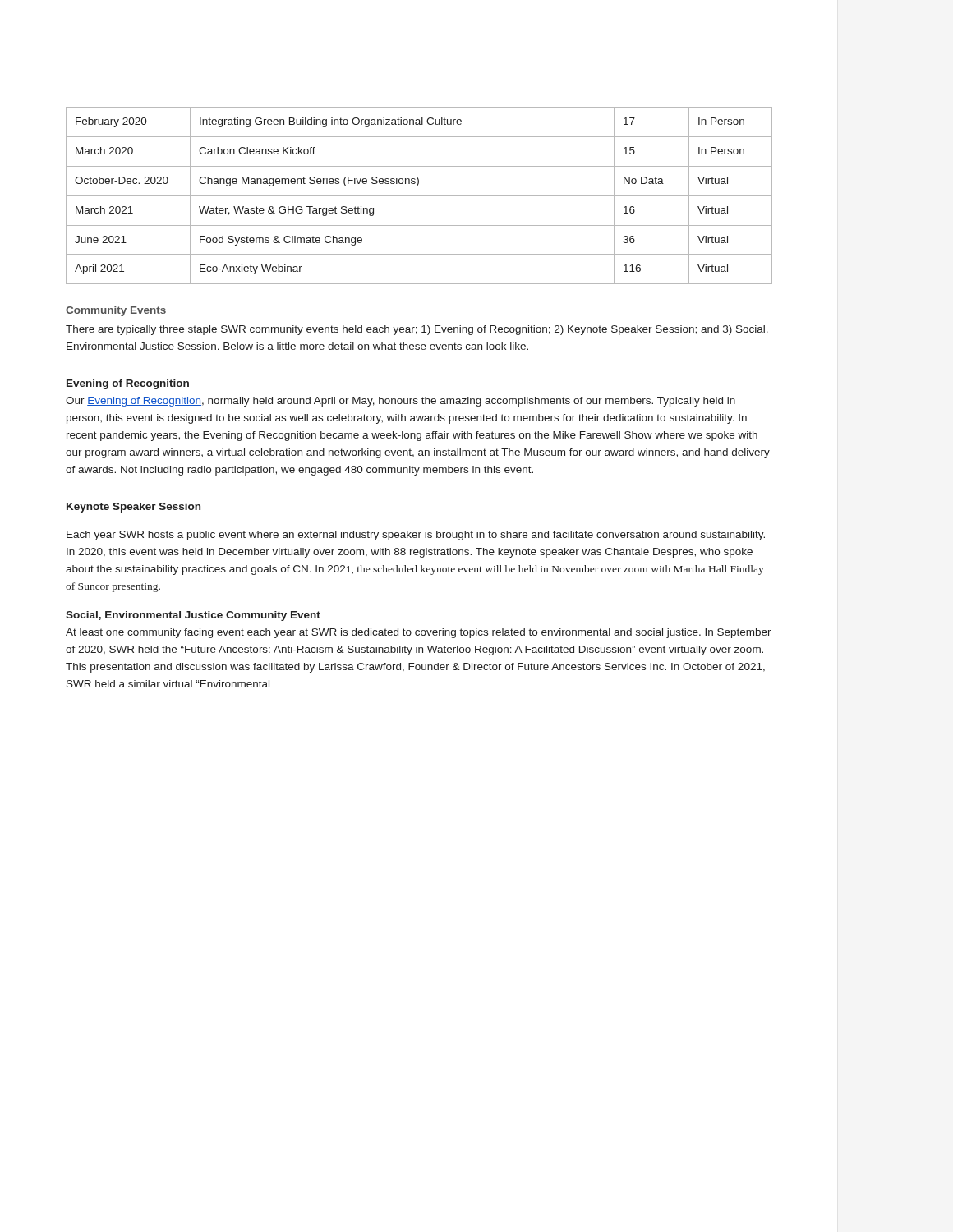Locate the block of text that opens with "Our Evening of Recognition, normally held around"
Viewport: 953px width, 1232px height.
tap(419, 436)
